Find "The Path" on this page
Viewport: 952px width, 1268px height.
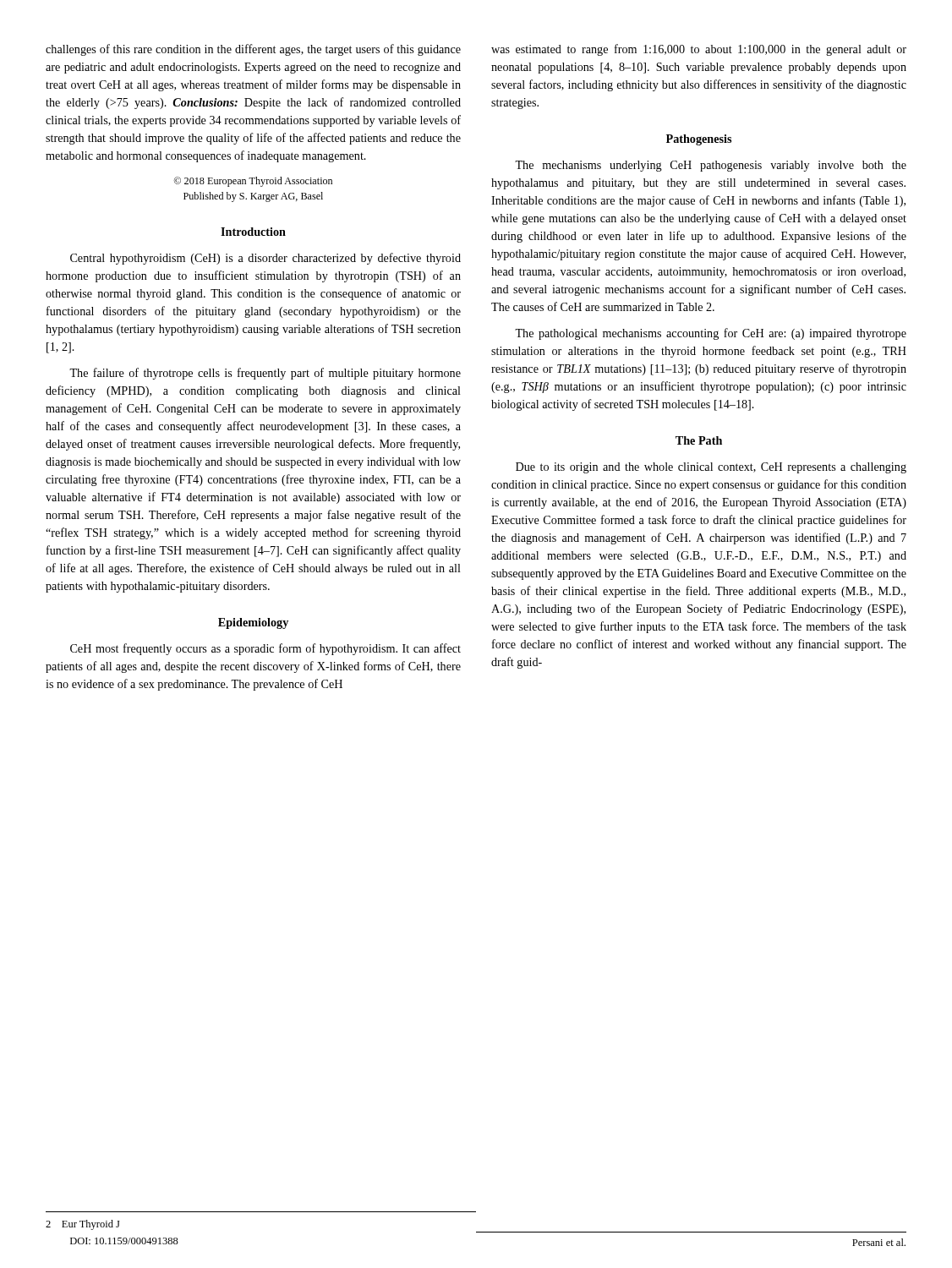[x=699, y=441]
